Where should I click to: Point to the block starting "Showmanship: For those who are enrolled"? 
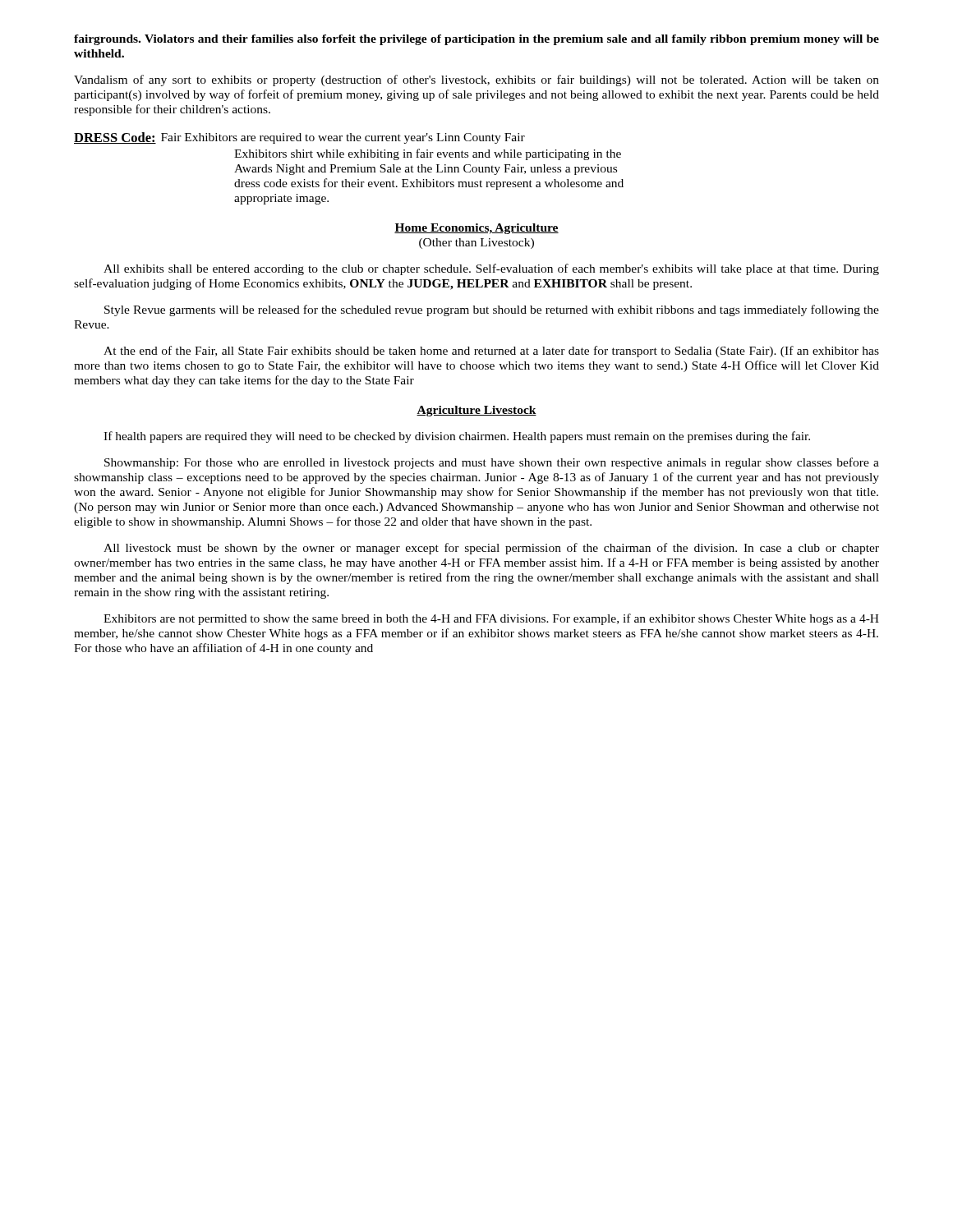tap(476, 492)
